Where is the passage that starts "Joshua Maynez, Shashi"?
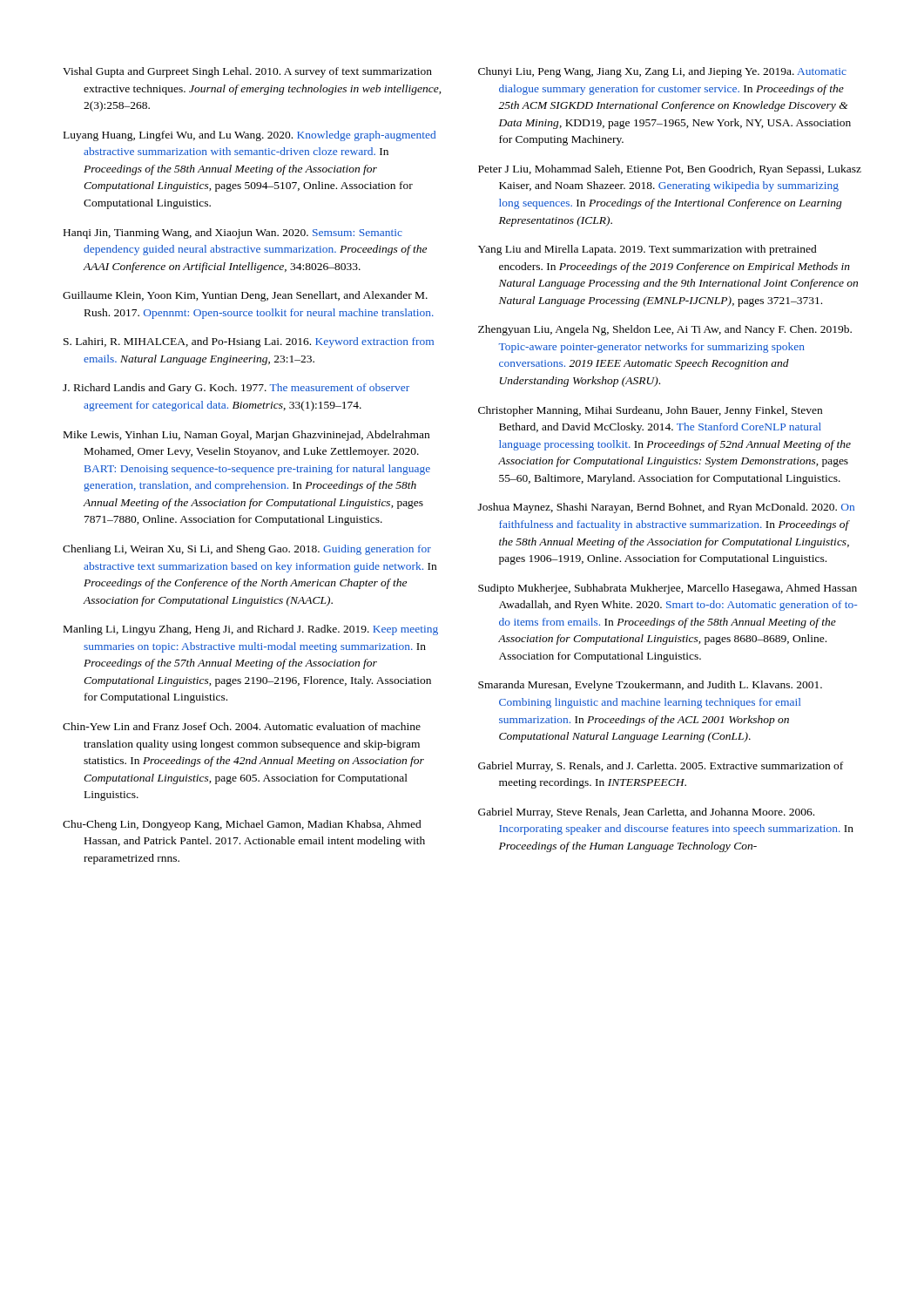The height and width of the screenshot is (1307, 924). (666, 533)
